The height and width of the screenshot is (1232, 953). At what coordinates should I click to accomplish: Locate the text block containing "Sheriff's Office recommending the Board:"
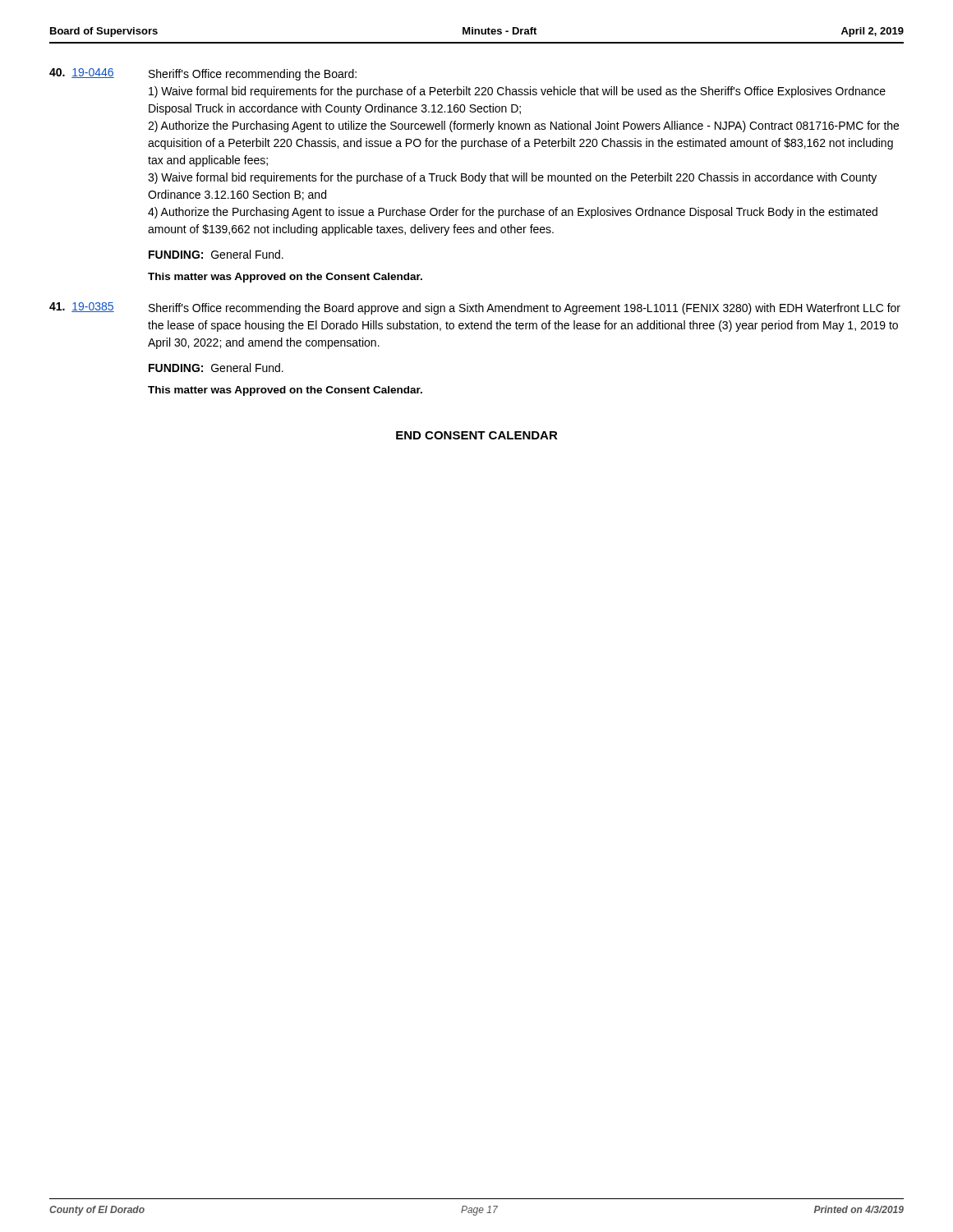526,176
